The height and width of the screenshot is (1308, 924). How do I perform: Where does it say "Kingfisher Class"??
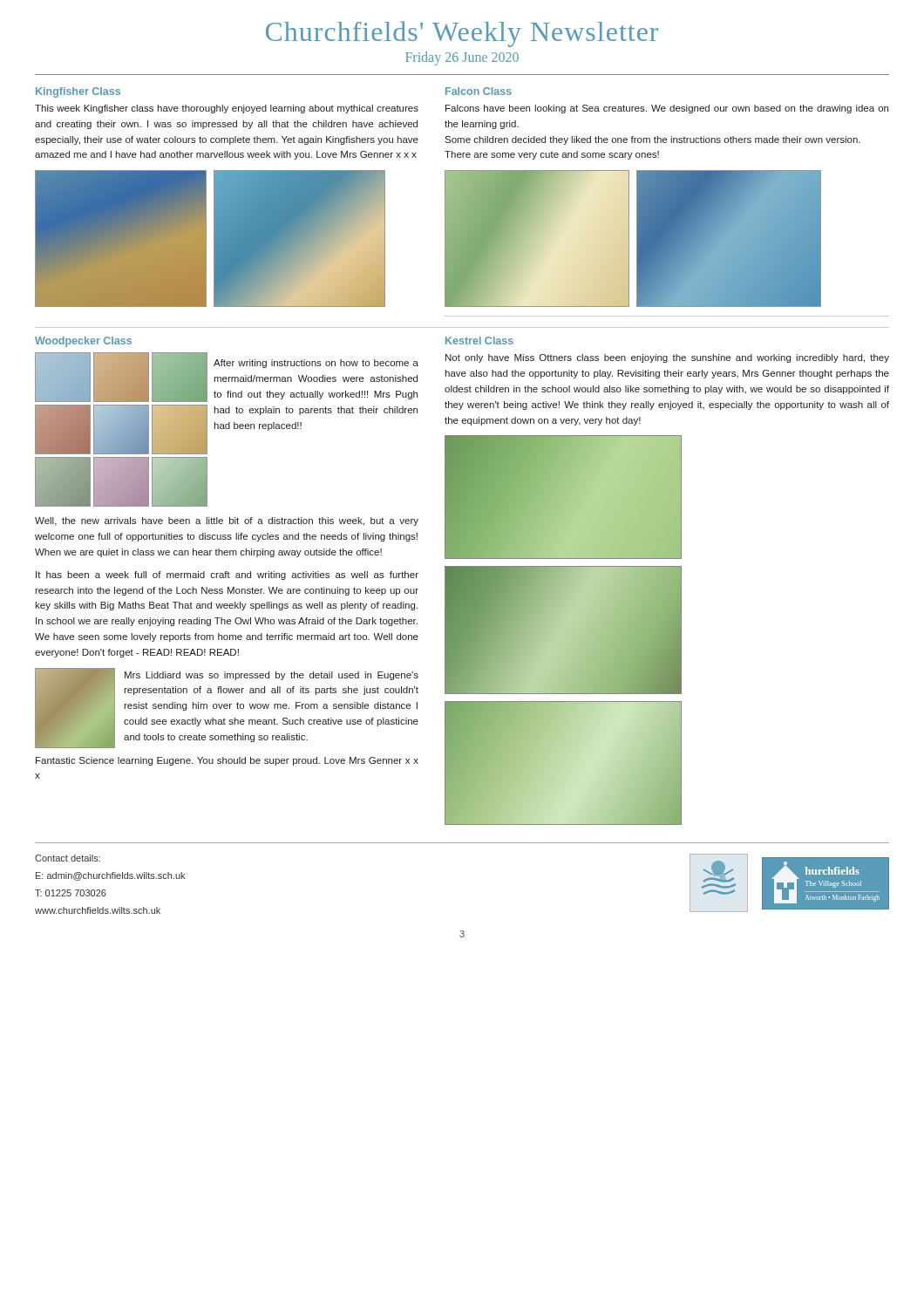coord(78,92)
